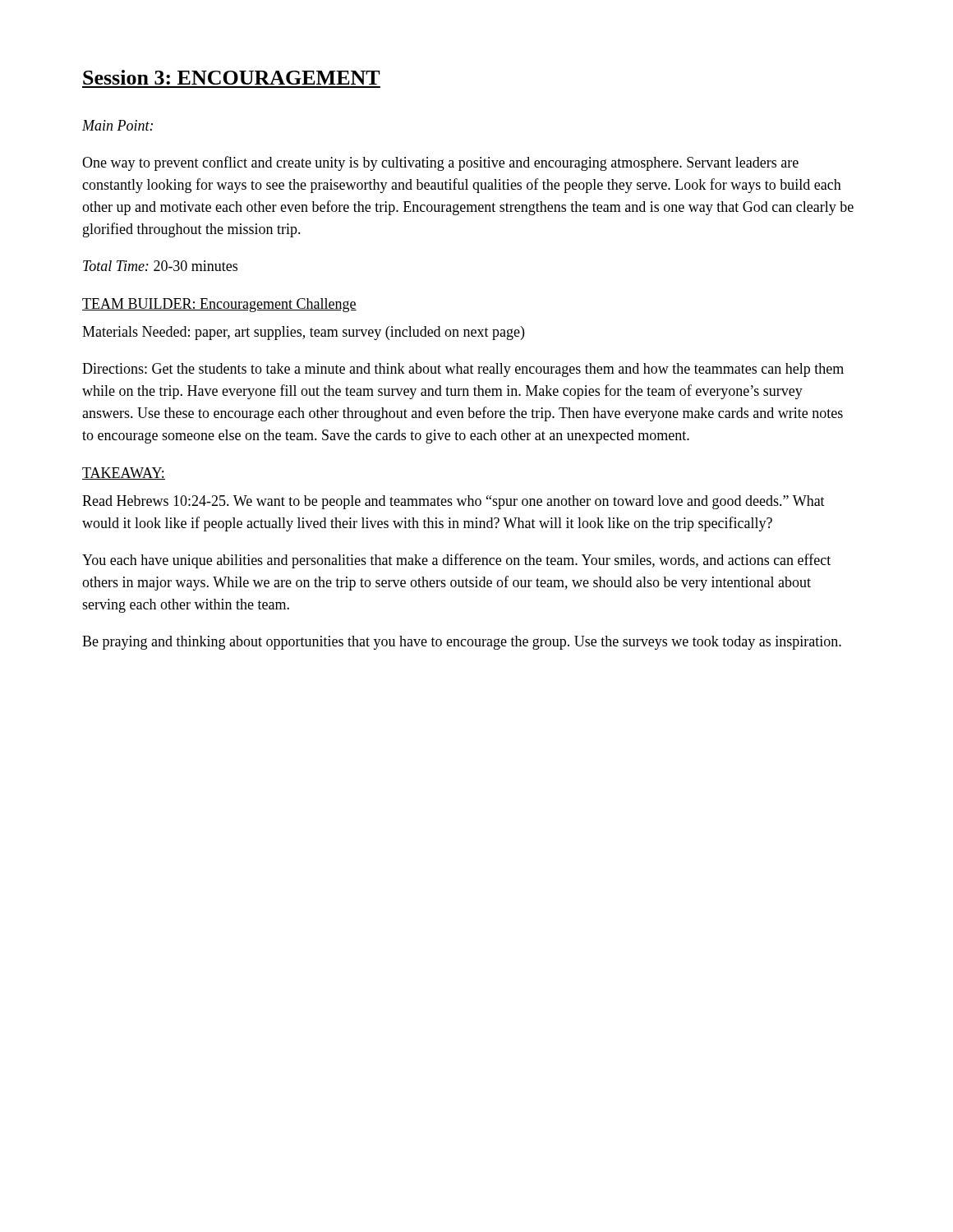Where does it say "TEAM BUILDER: Encouragement Challenge"?
953x1232 pixels.
coord(219,304)
